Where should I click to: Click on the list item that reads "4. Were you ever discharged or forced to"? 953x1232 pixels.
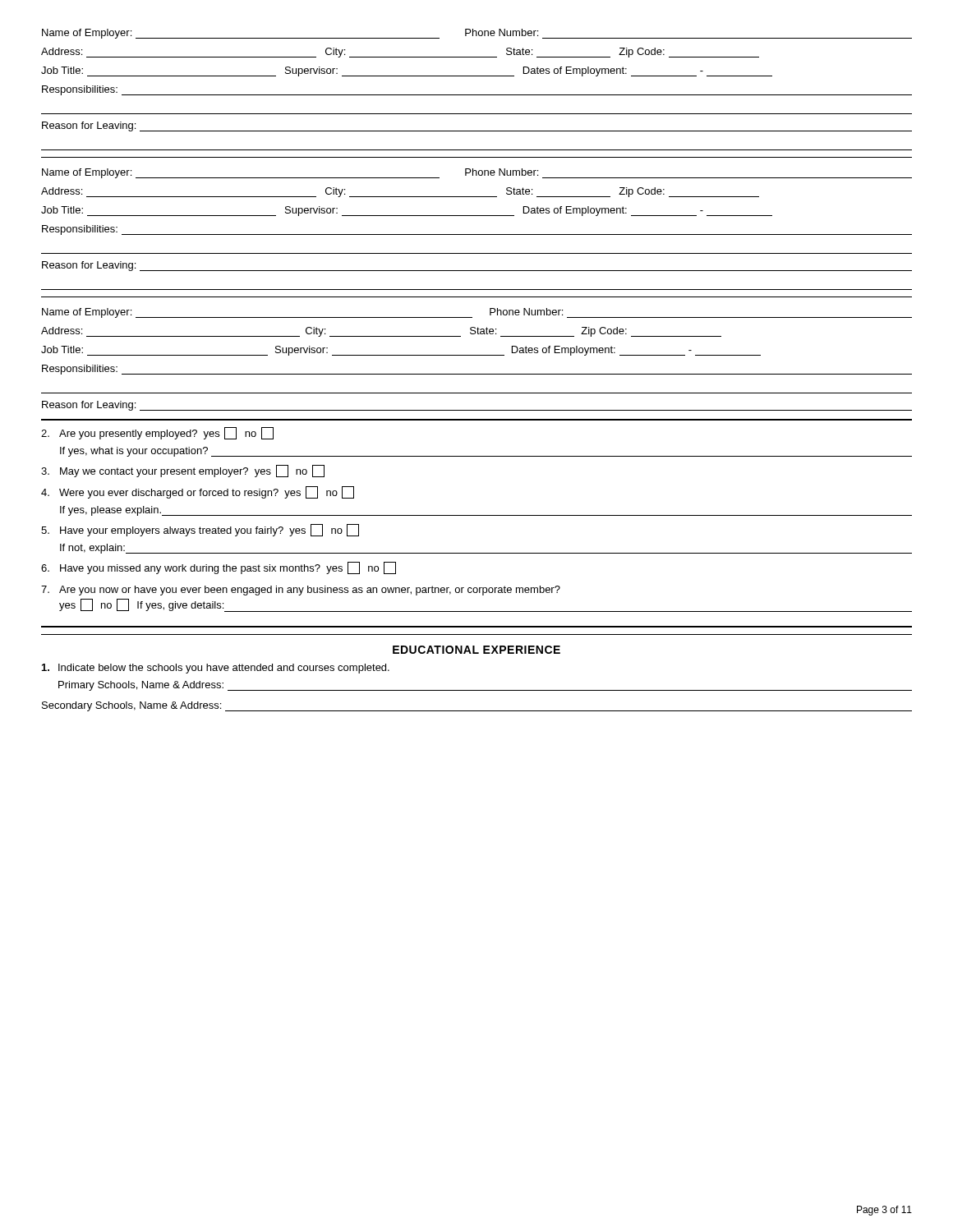coord(198,492)
